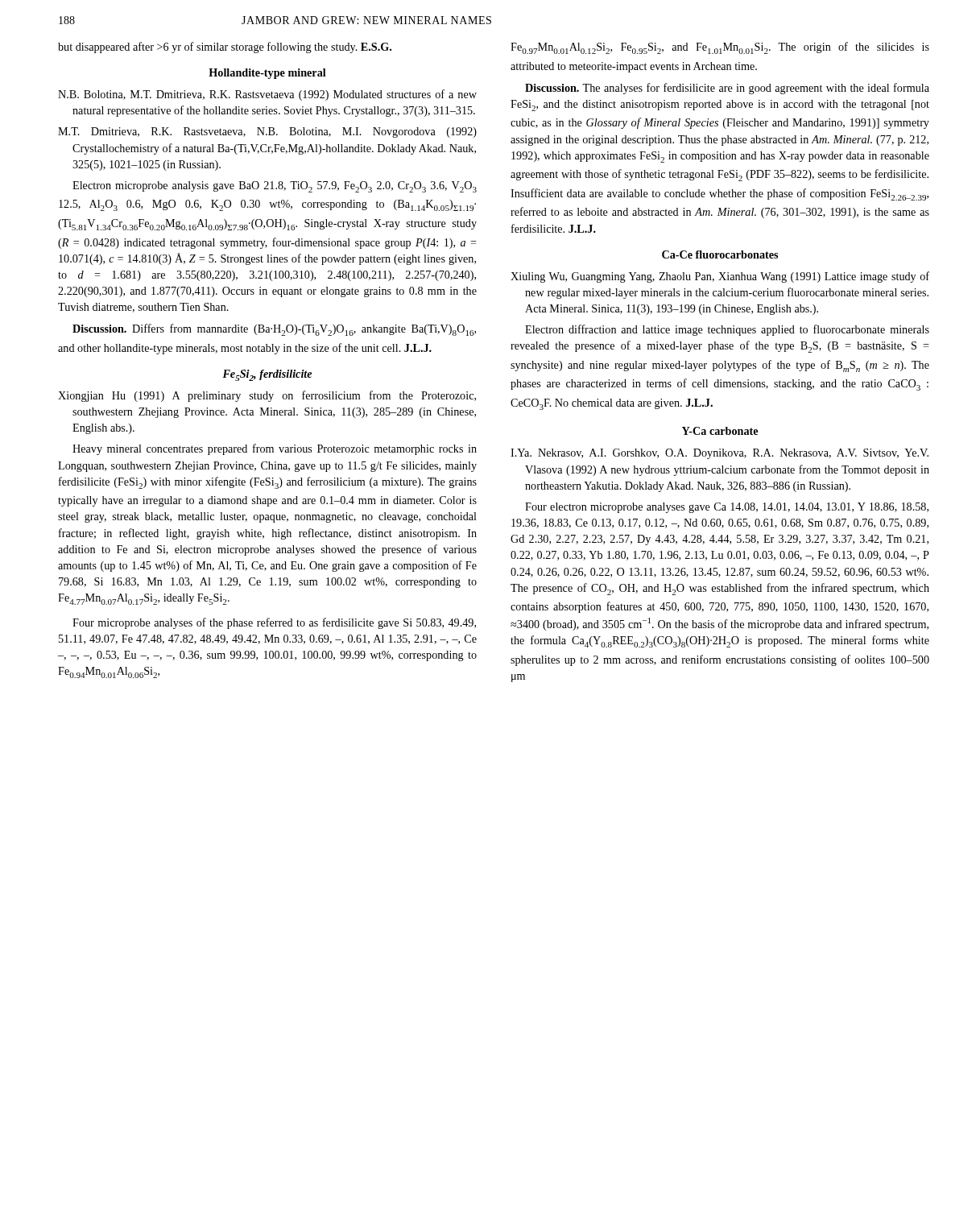Point to the text starting "Y-Ca carbonate"
Viewport: 980px width, 1208px height.
tap(720, 431)
